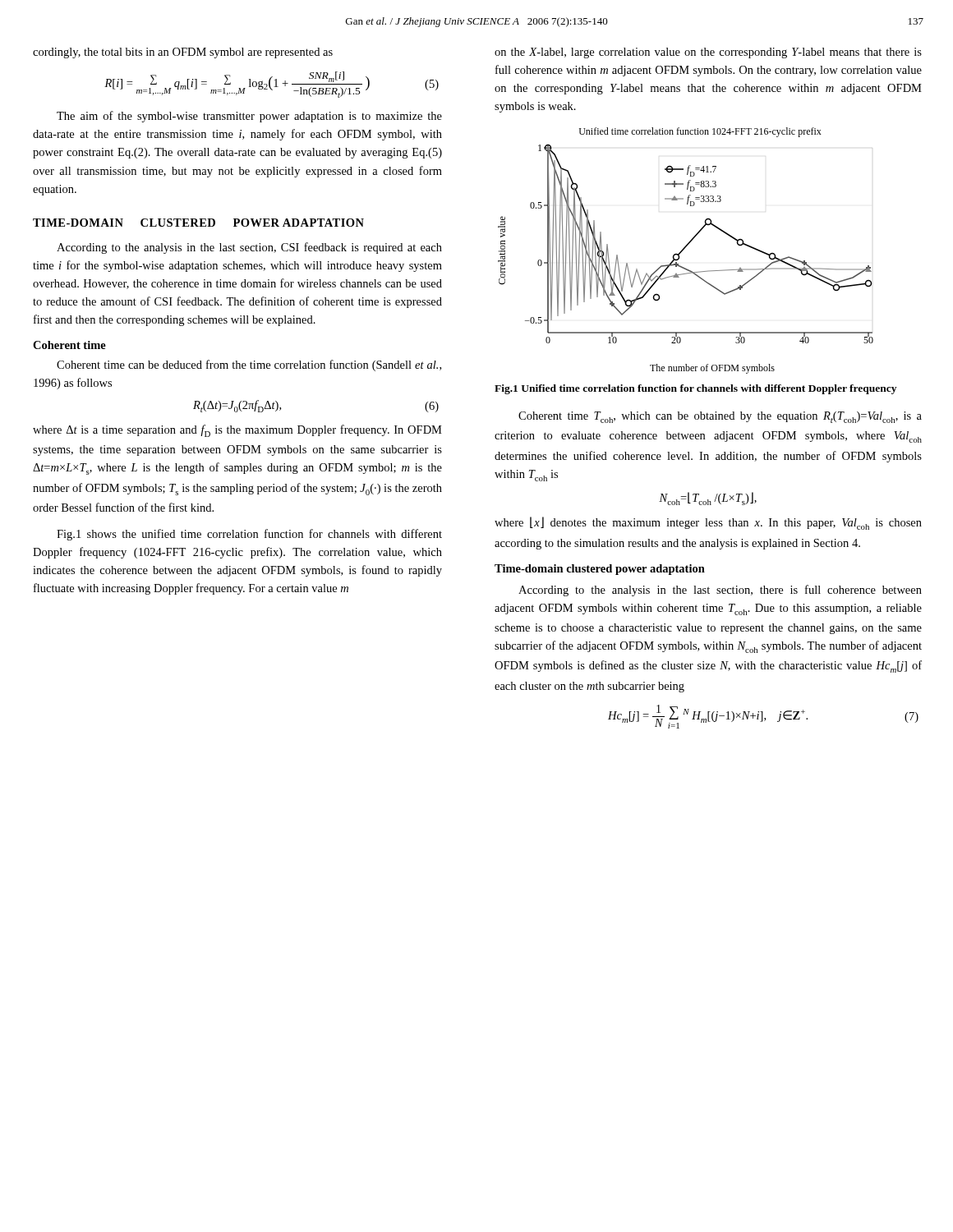Point to the block beginning "where Δt is"
The height and width of the screenshot is (1232, 953).
tap(237, 468)
